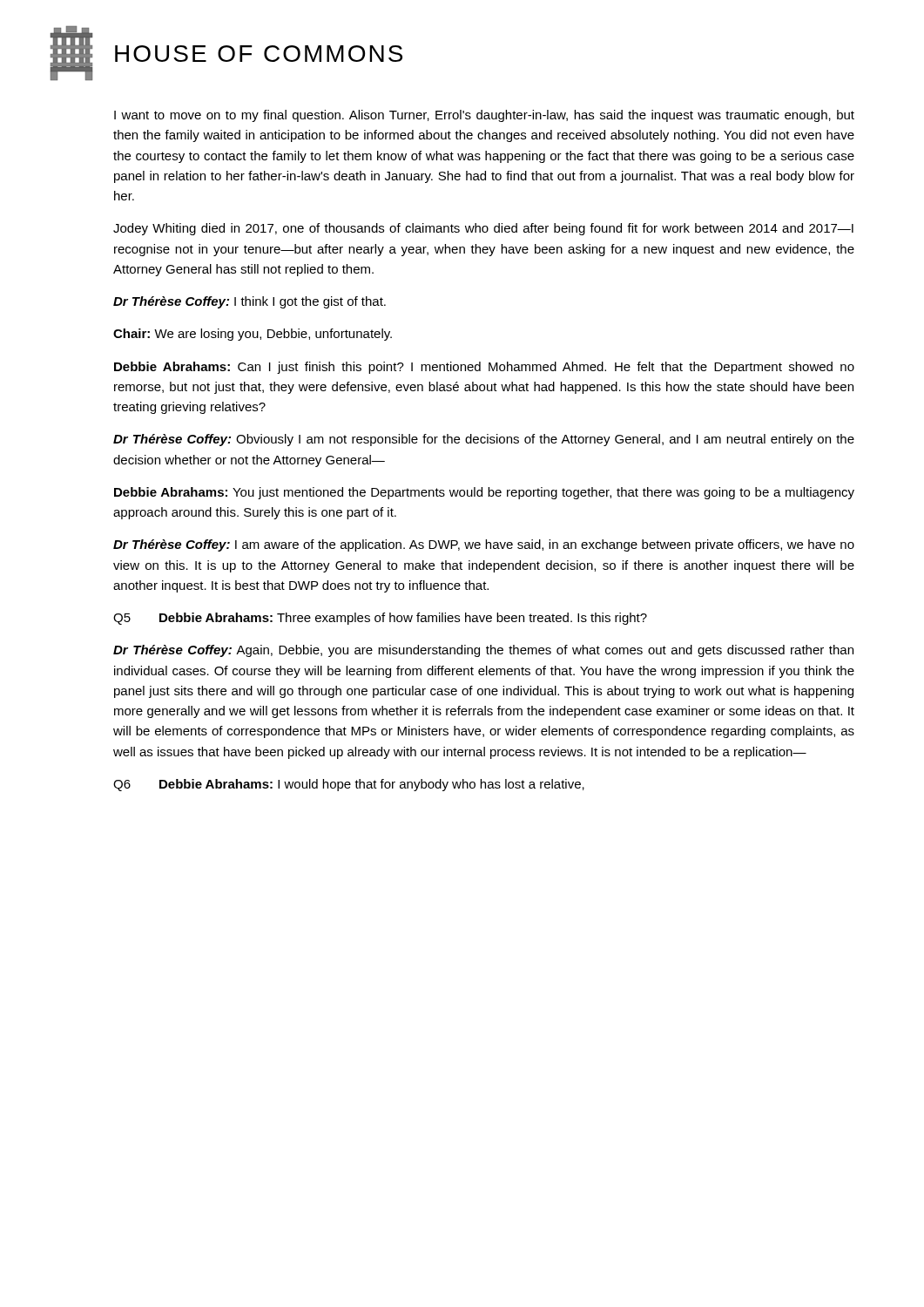Click on the text block with the text "Dr Thérèse Coffey: Obviously I am not responsible"
This screenshot has width=924, height=1307.
484,449
